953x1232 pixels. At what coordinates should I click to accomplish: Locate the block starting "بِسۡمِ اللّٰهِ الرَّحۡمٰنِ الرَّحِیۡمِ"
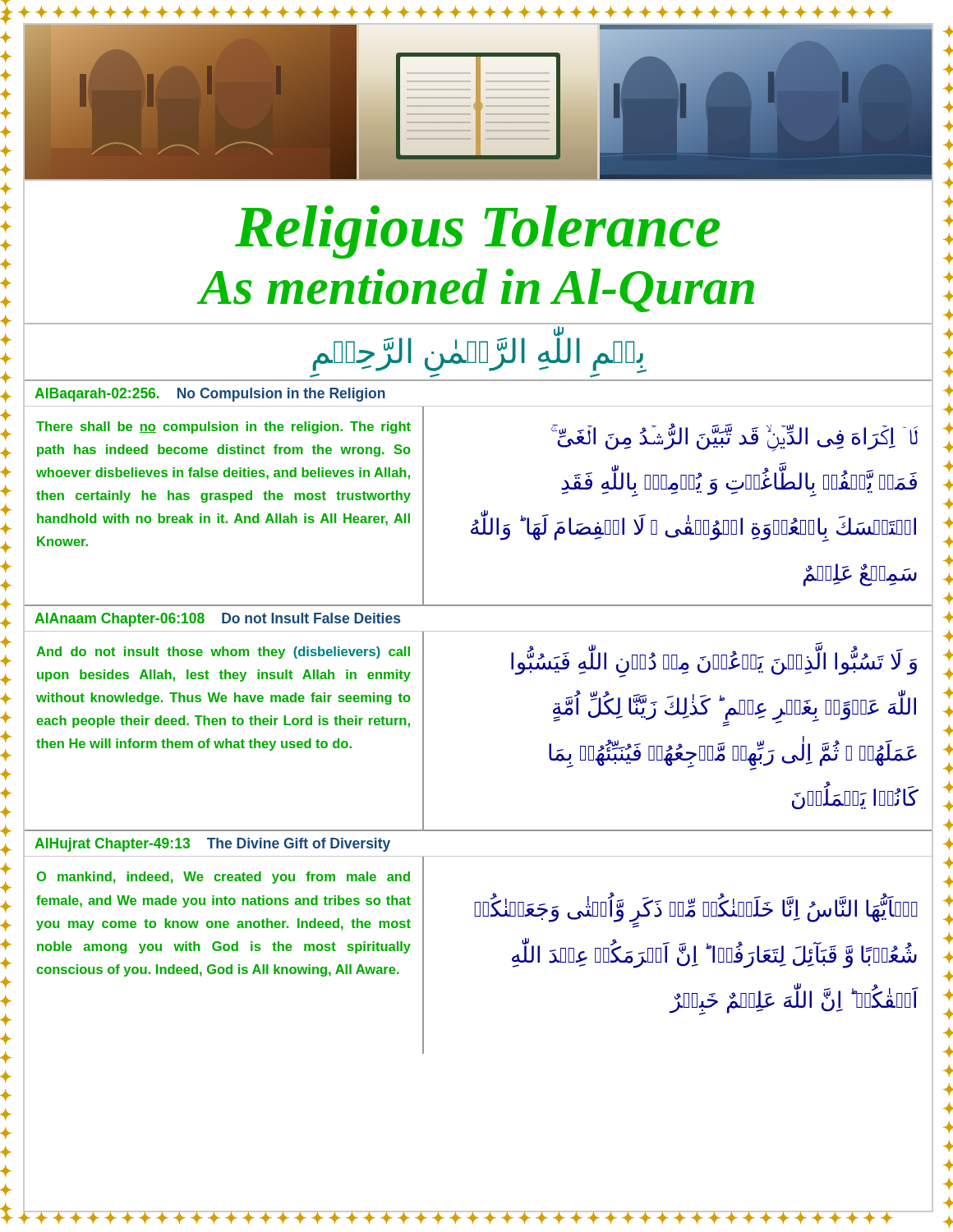(x=478, y=352)
